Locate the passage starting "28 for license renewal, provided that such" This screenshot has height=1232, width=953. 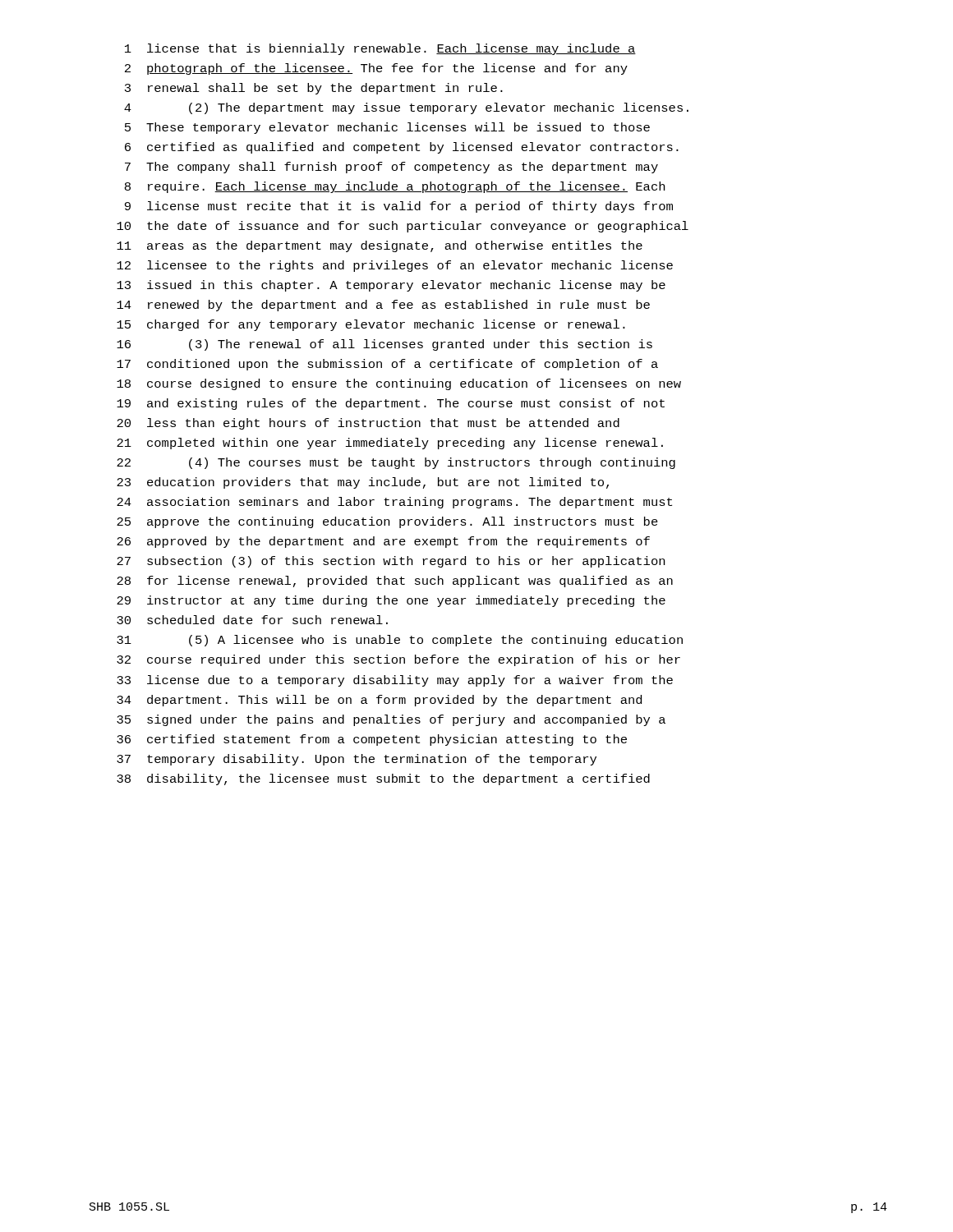pyautogui.click(x=488, y=582)
